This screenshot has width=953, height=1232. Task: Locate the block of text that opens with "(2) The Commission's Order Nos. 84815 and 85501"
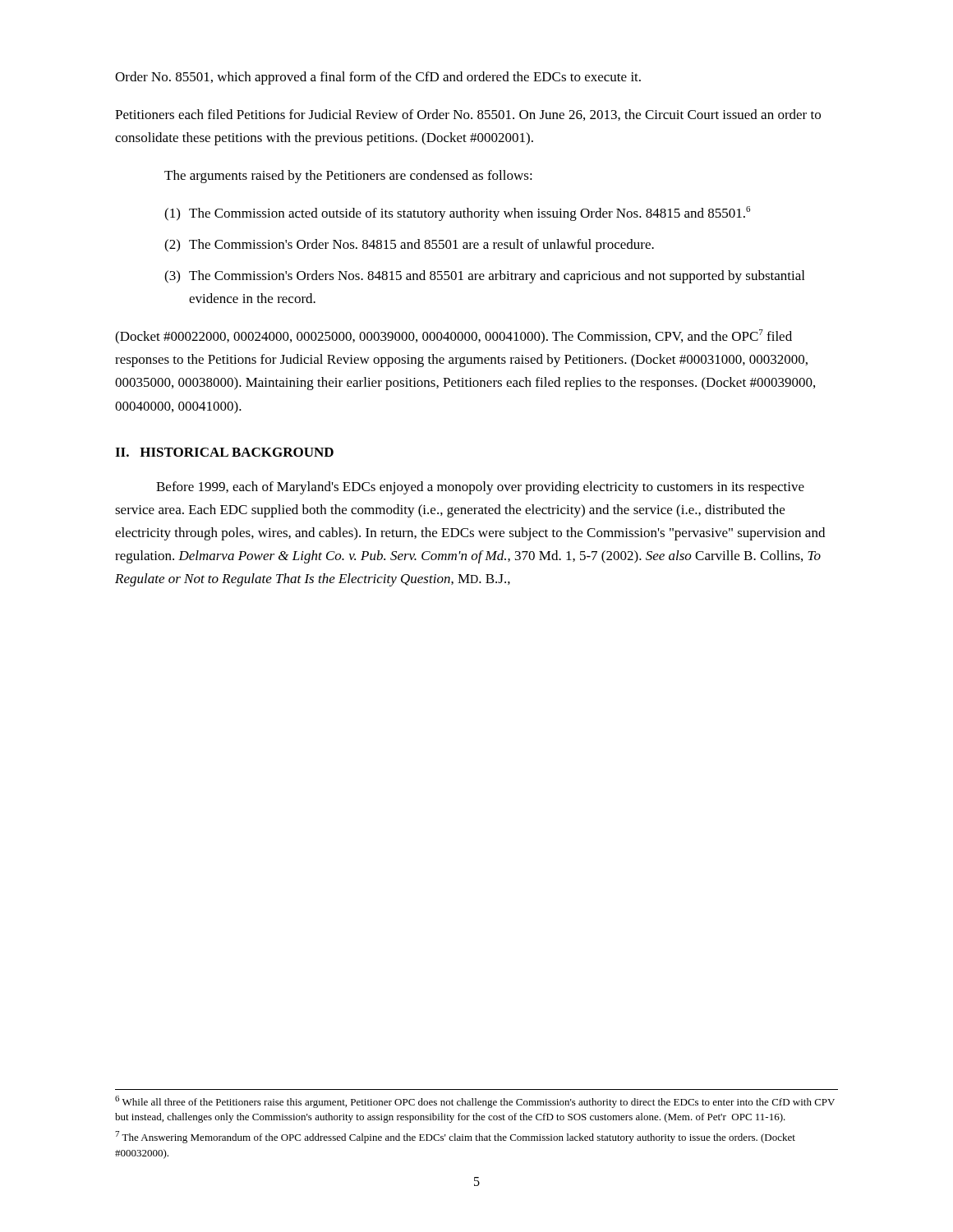501,245
